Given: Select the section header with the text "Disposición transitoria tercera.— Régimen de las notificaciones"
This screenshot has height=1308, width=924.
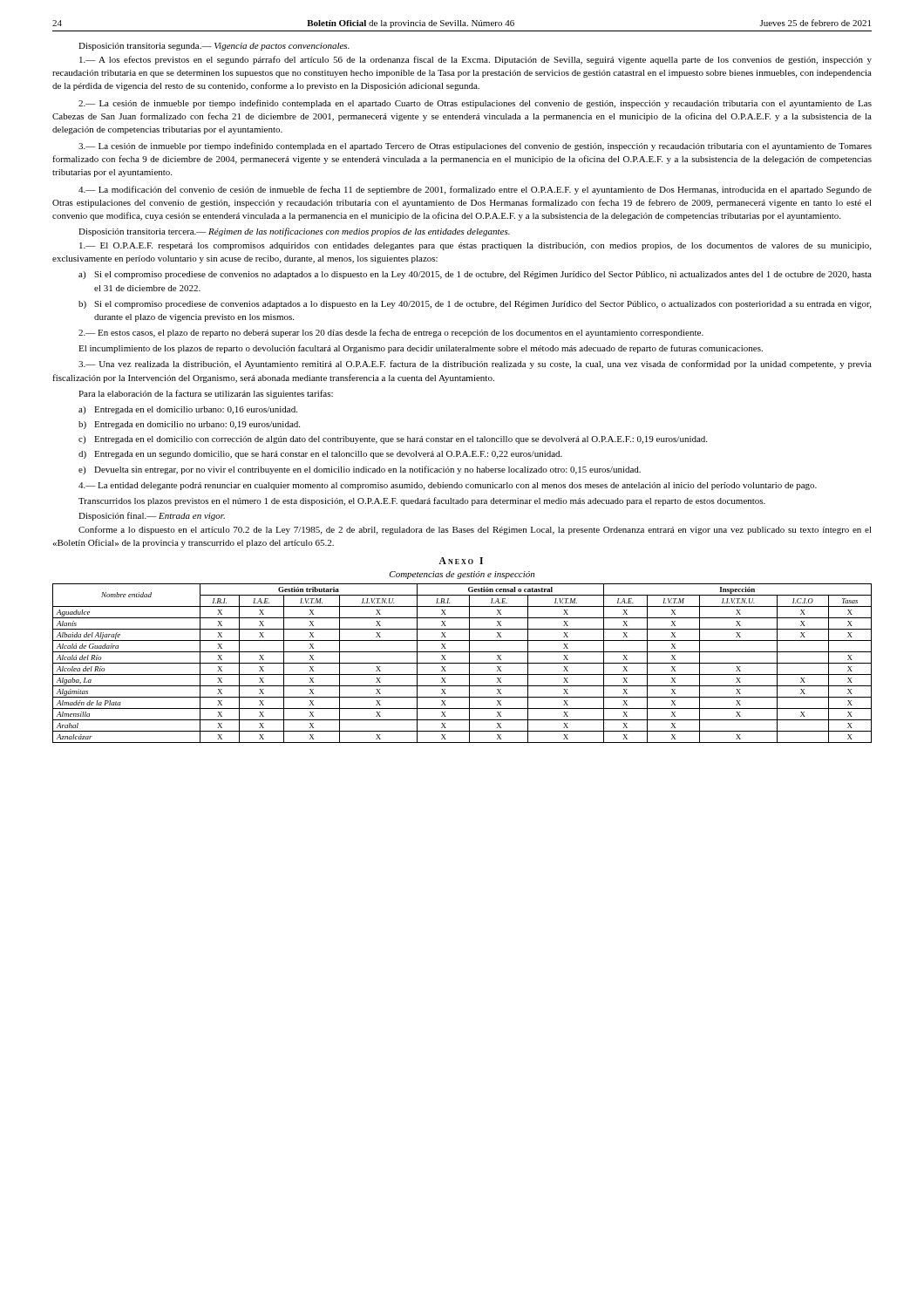Looking at the screenshot, I should (294, 231).
